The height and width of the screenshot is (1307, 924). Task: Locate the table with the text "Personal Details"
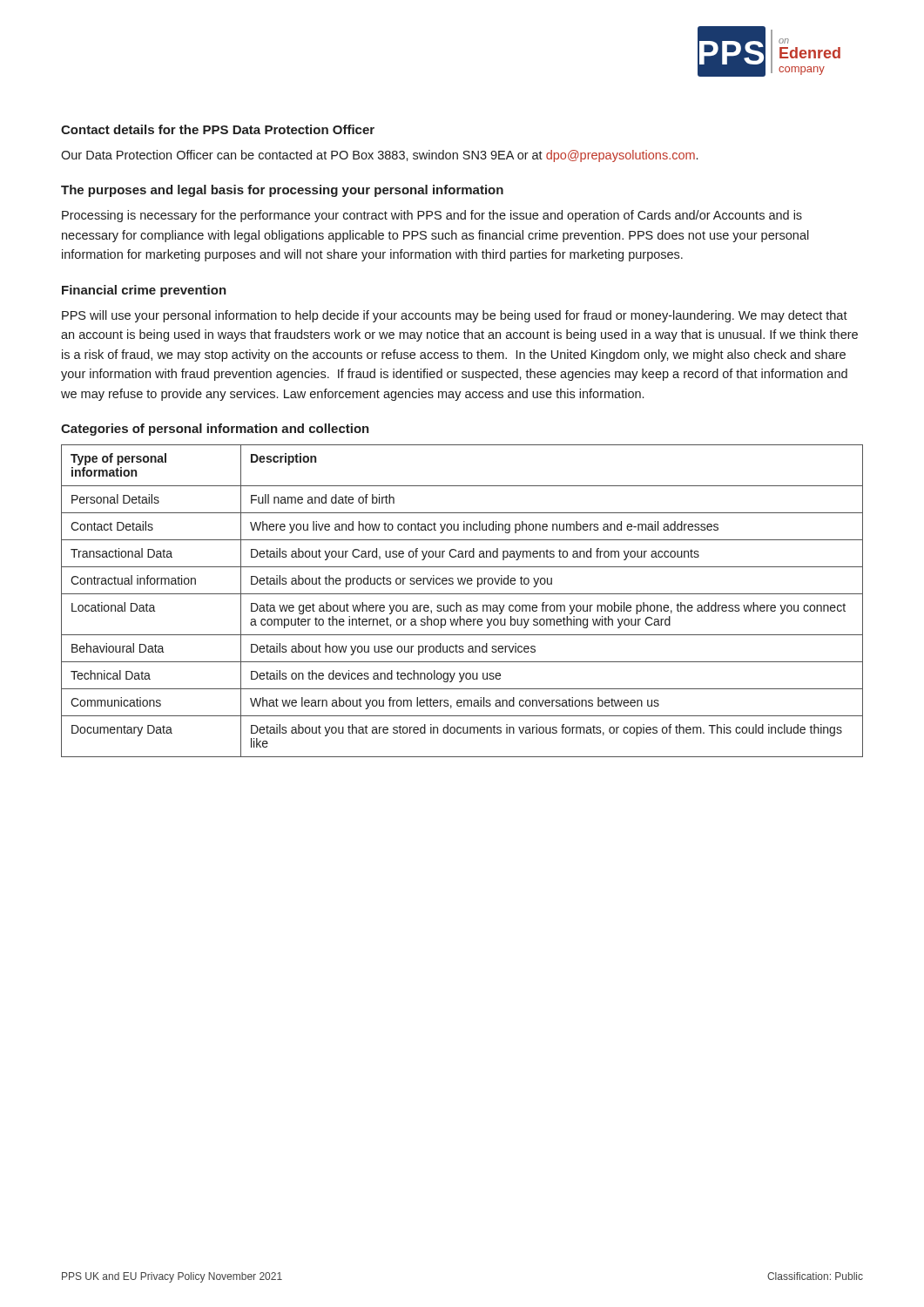462,601
